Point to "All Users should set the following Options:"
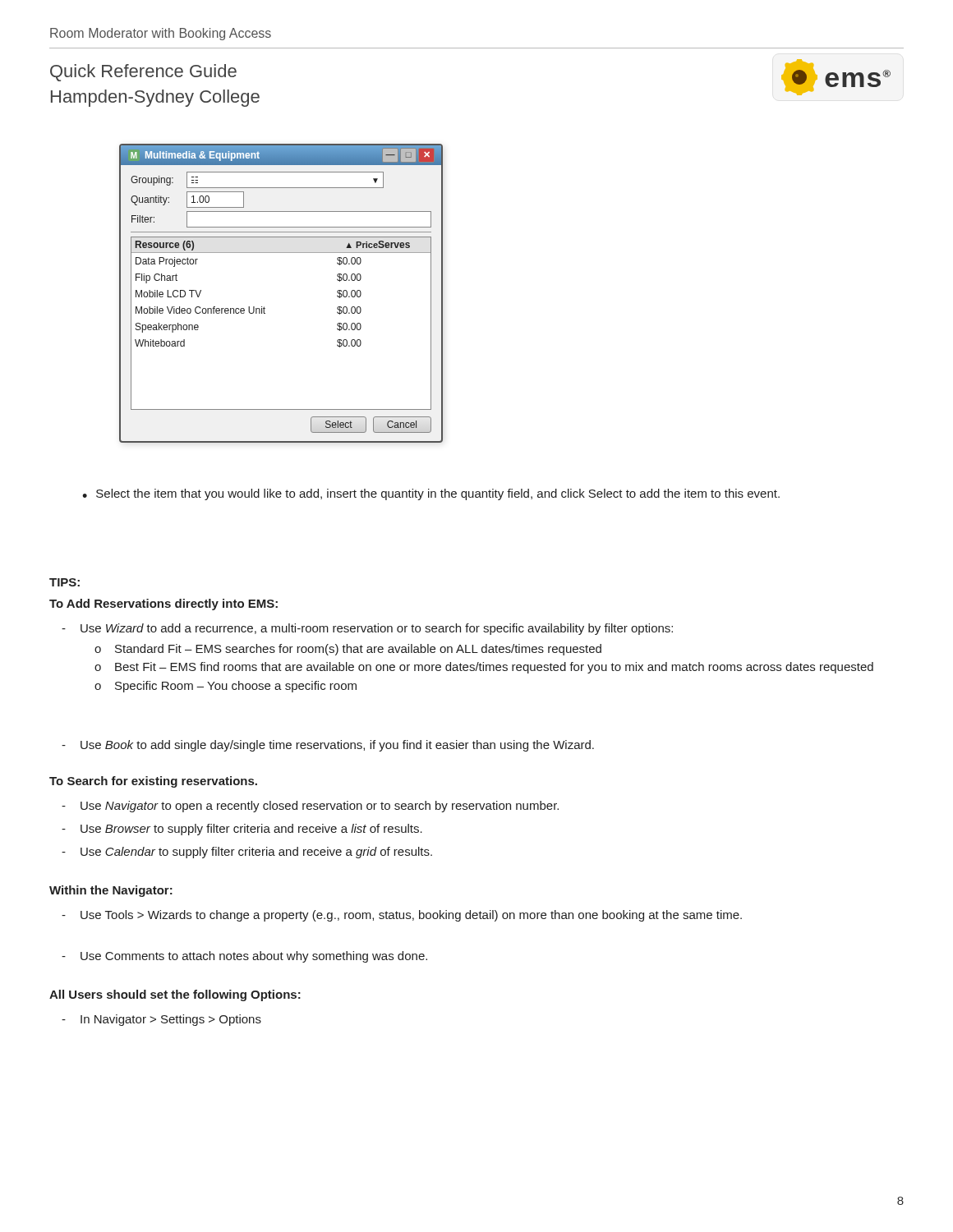 [175, 994]
